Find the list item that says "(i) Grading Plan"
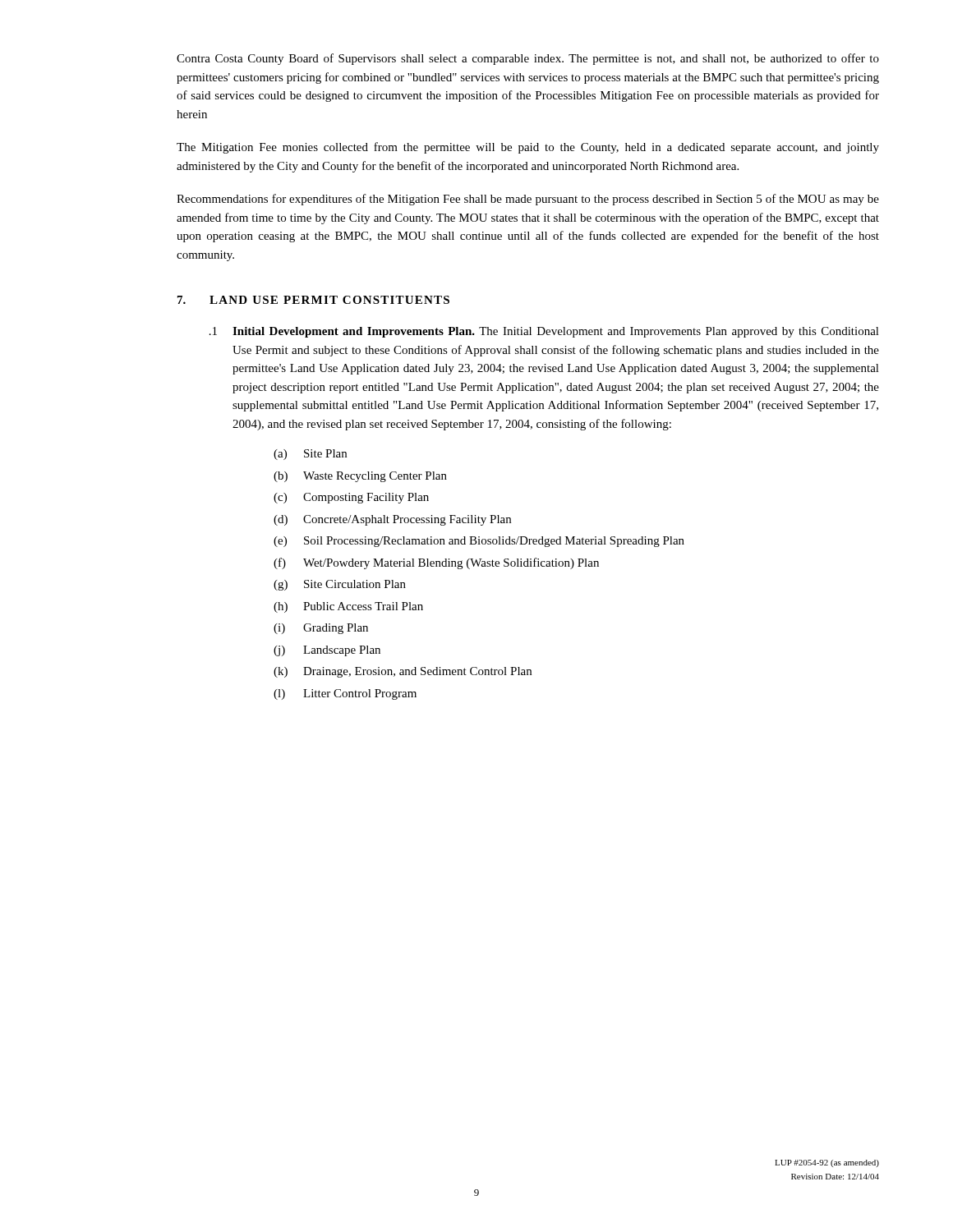 (321, 629)
